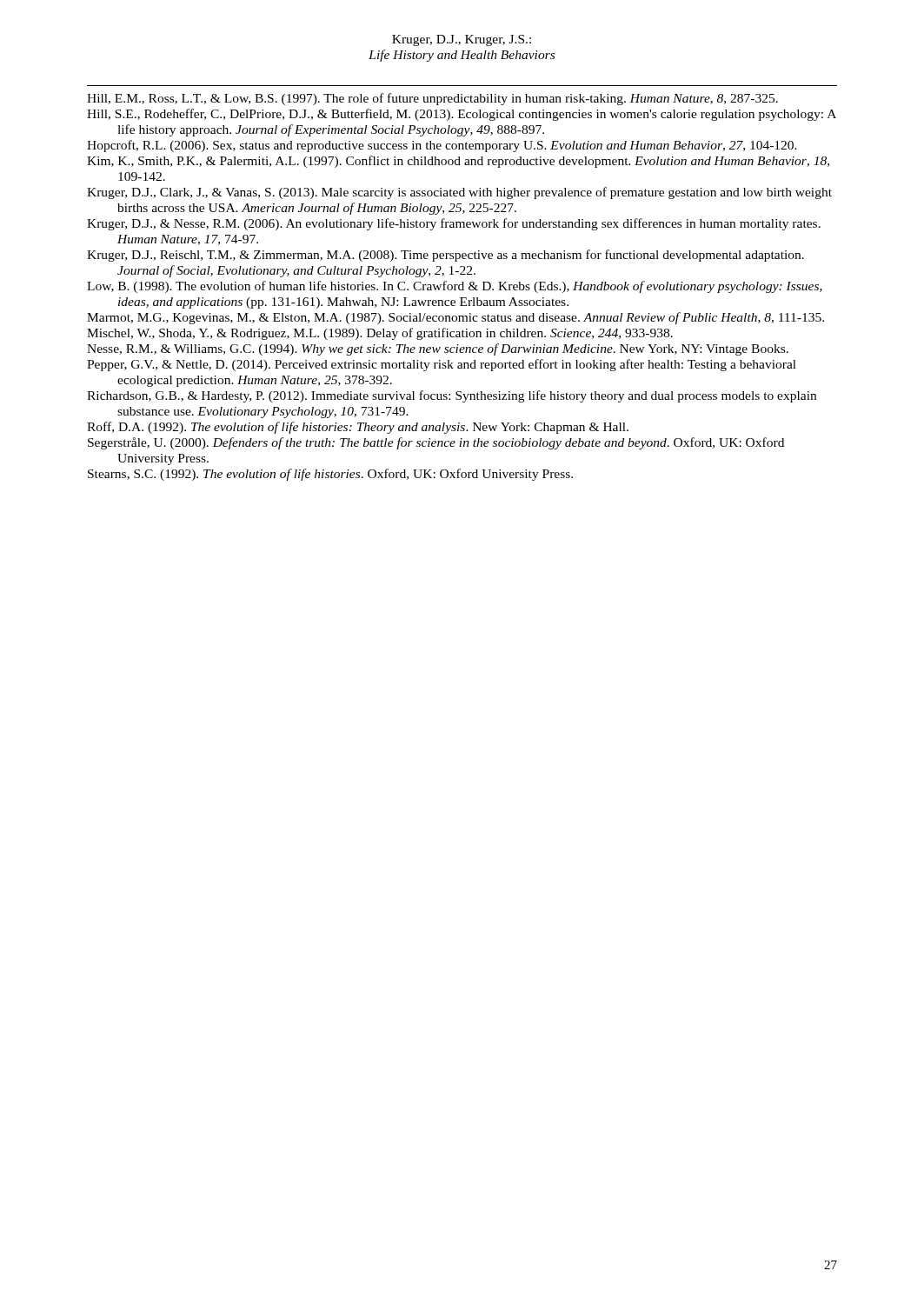Navigate to the region starting "Hill, S.E., Rodeheffer, C., DelPriore, D.J., &"
This screenshot has width=924, height=1304.
(461, 121)
